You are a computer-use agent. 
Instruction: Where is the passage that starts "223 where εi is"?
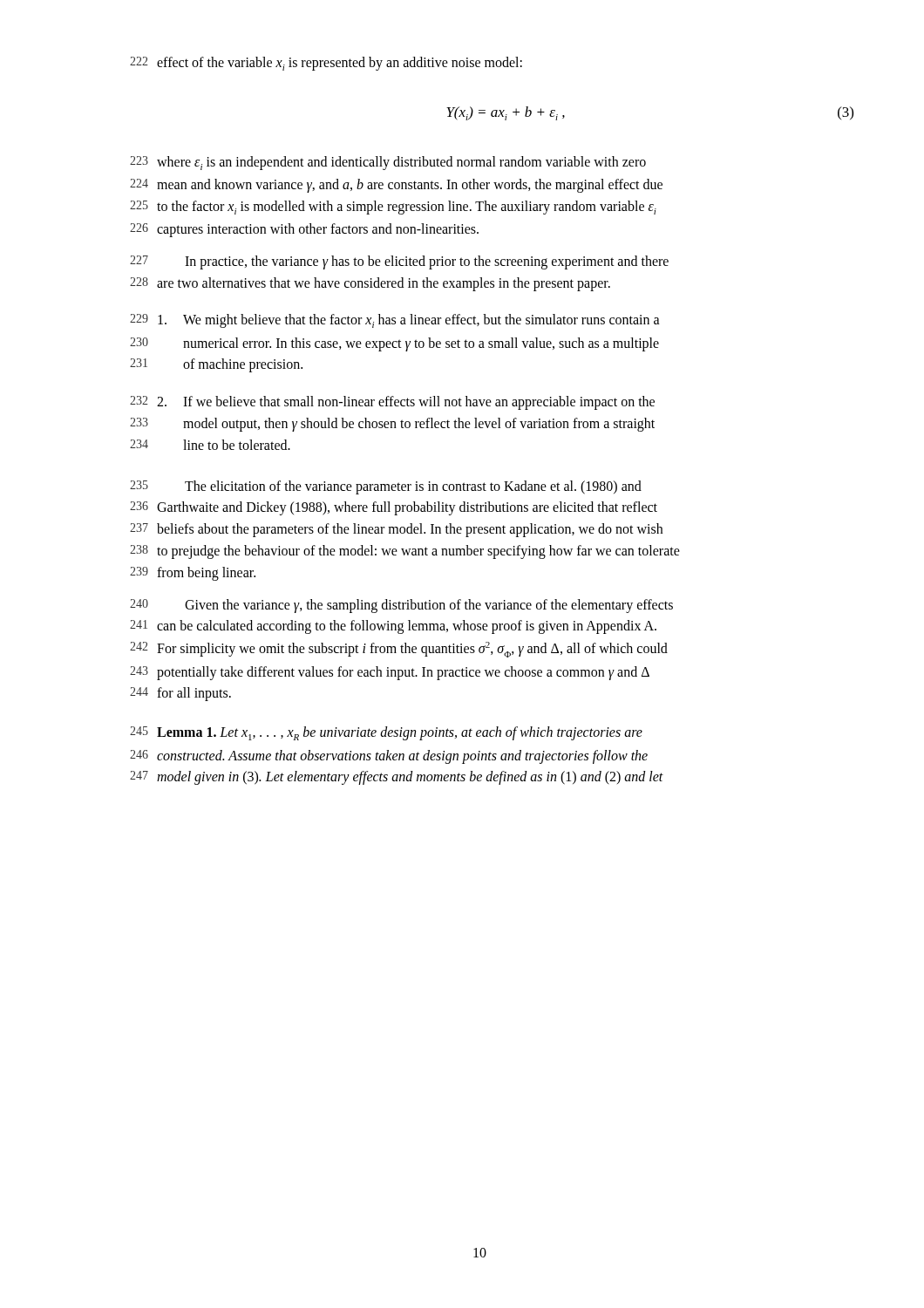479,196
